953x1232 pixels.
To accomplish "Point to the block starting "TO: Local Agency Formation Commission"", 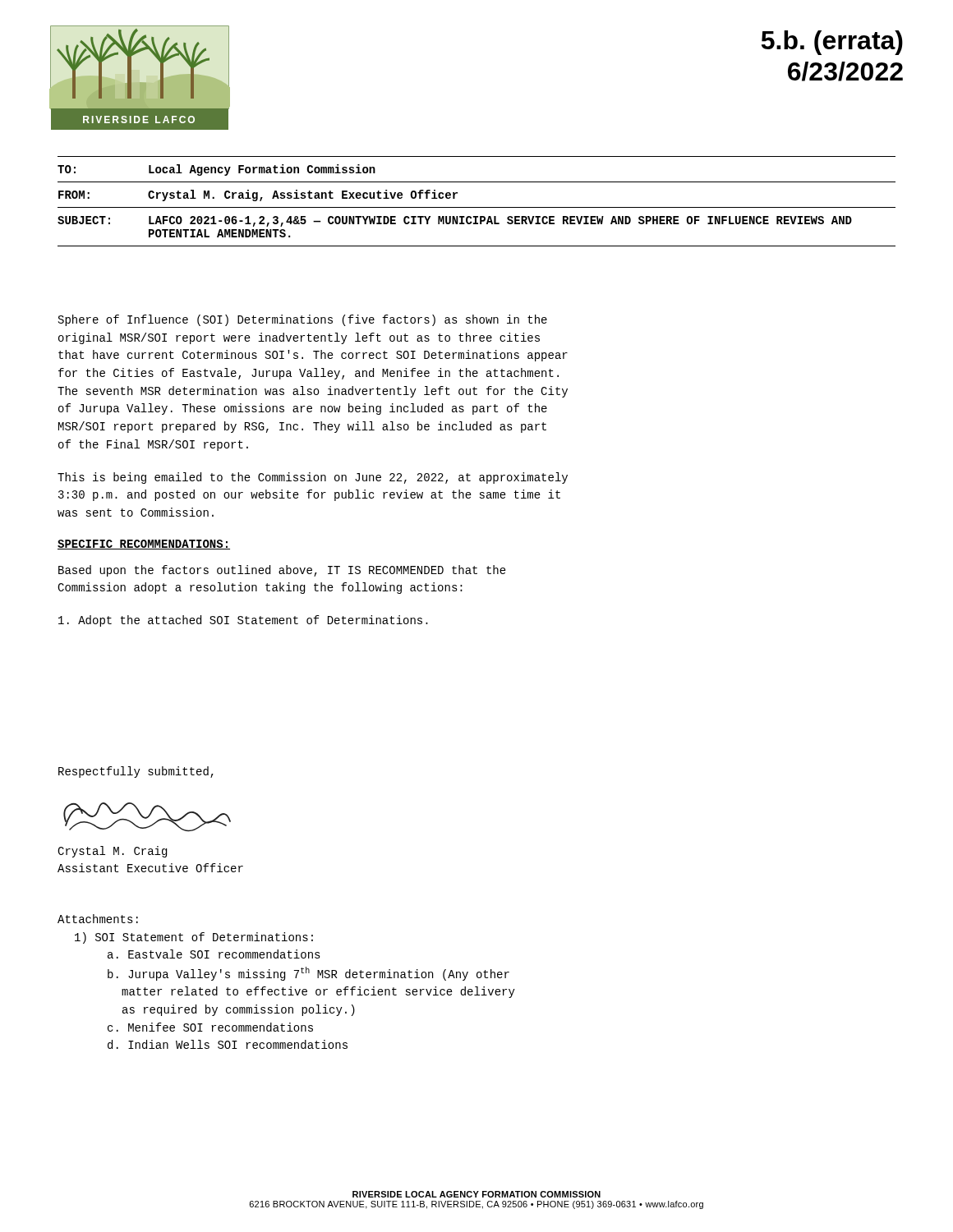I will point(216,170).
